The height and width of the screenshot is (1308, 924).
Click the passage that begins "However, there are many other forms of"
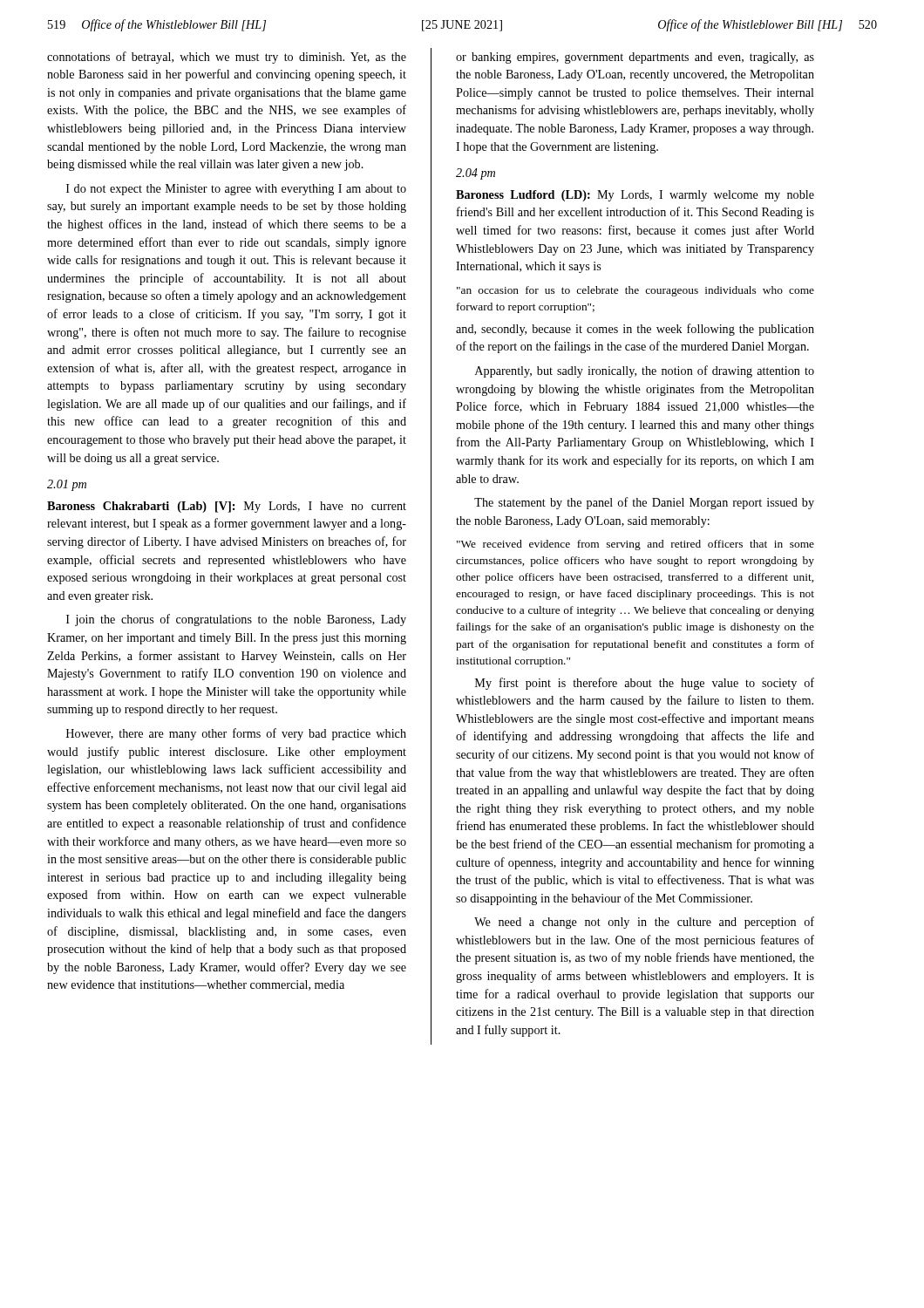227,859
